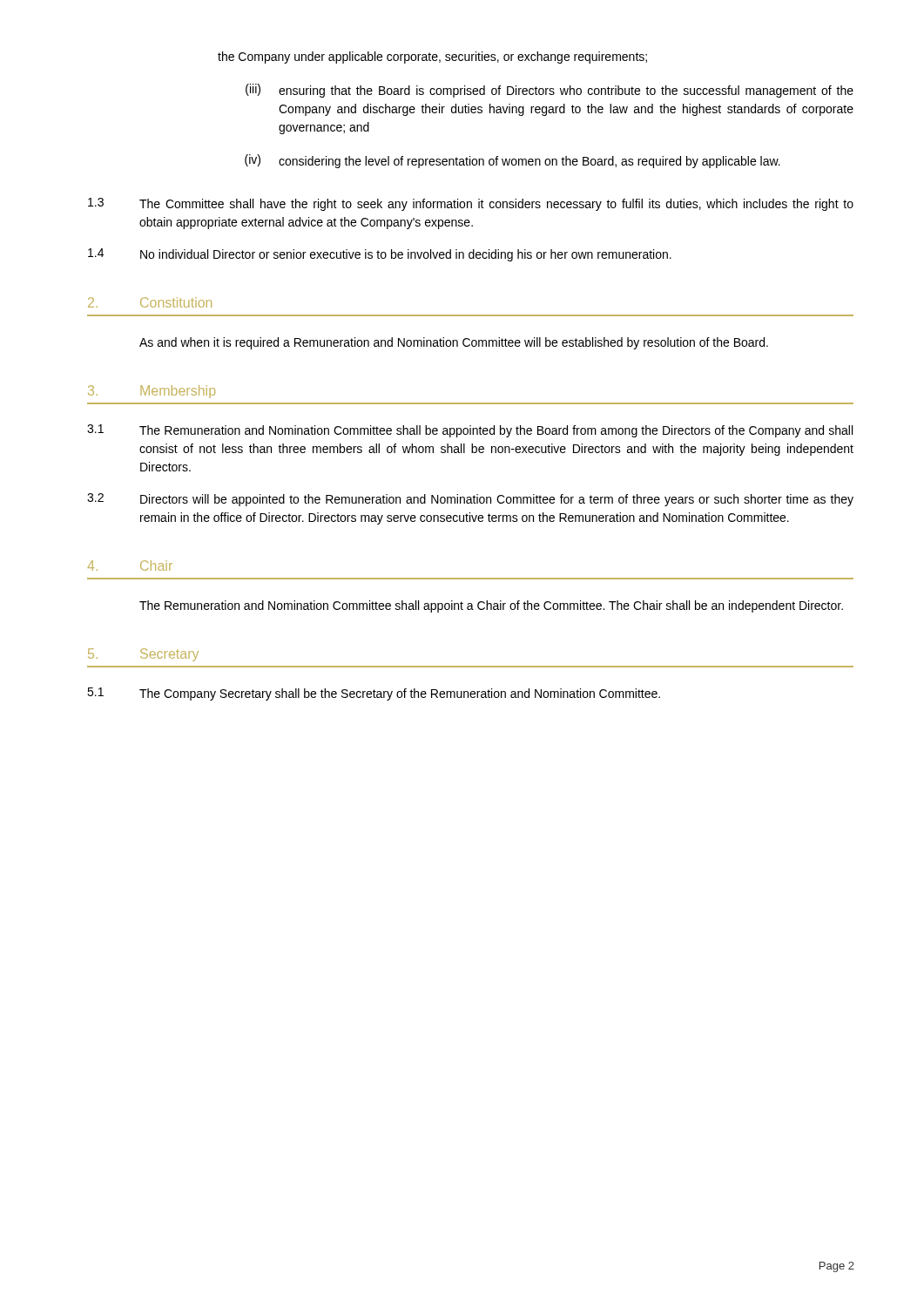Click on the text block containing "2 Directors will be appointed to"
This screenshot has height=1307, width=924.
470,509
